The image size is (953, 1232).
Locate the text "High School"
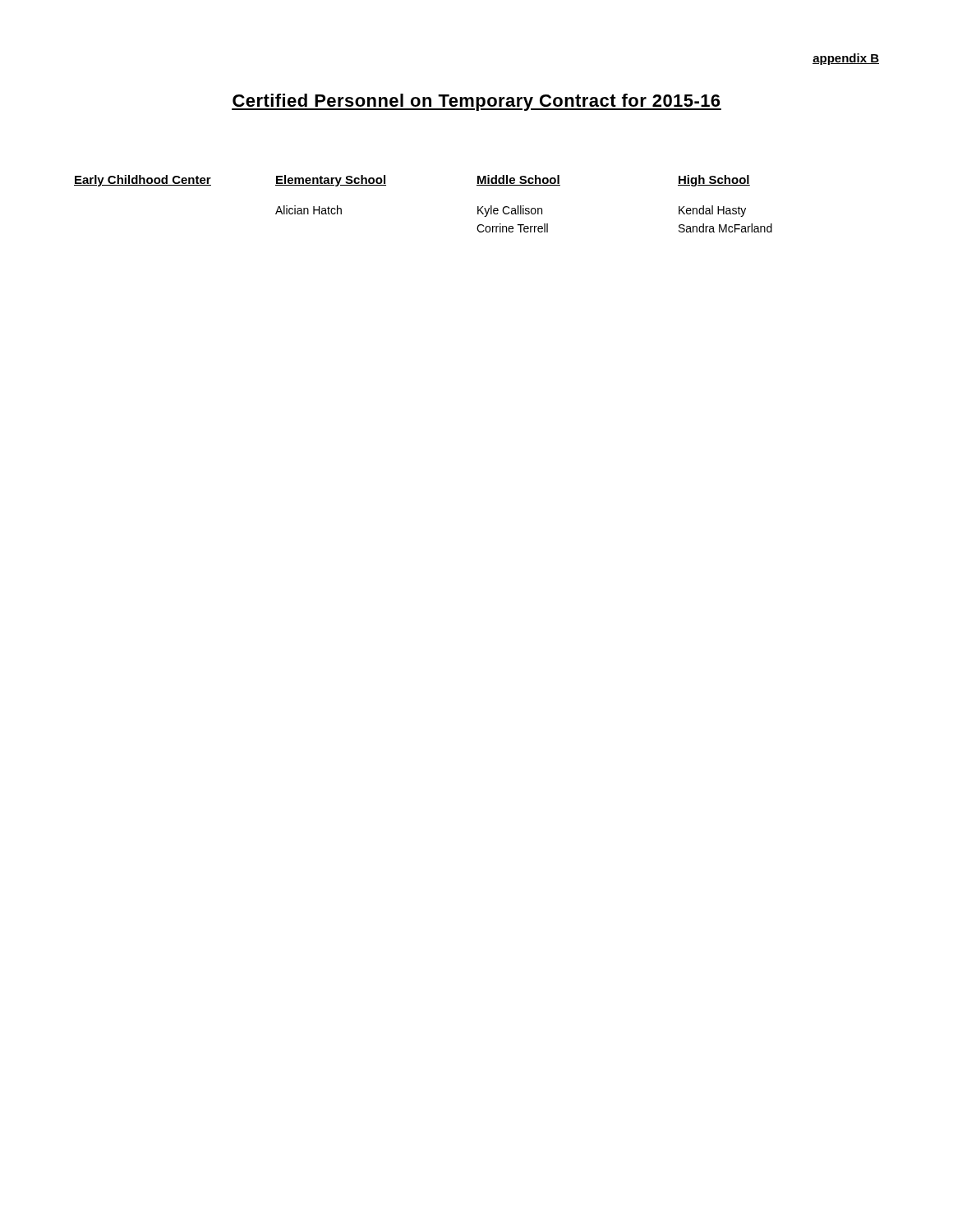coord(714,179)
